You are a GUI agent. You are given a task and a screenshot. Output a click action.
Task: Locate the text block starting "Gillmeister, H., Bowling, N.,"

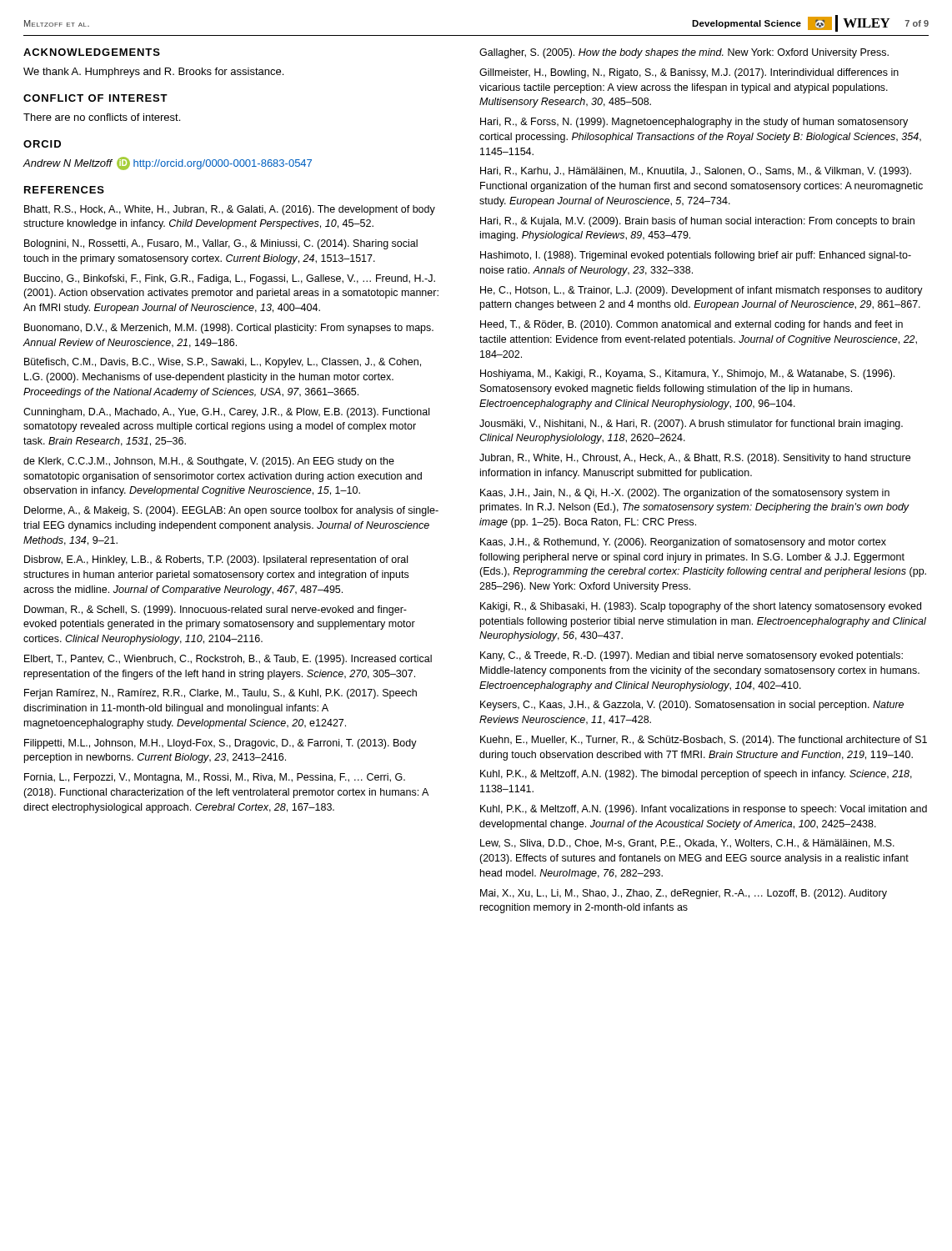(689, 87)
